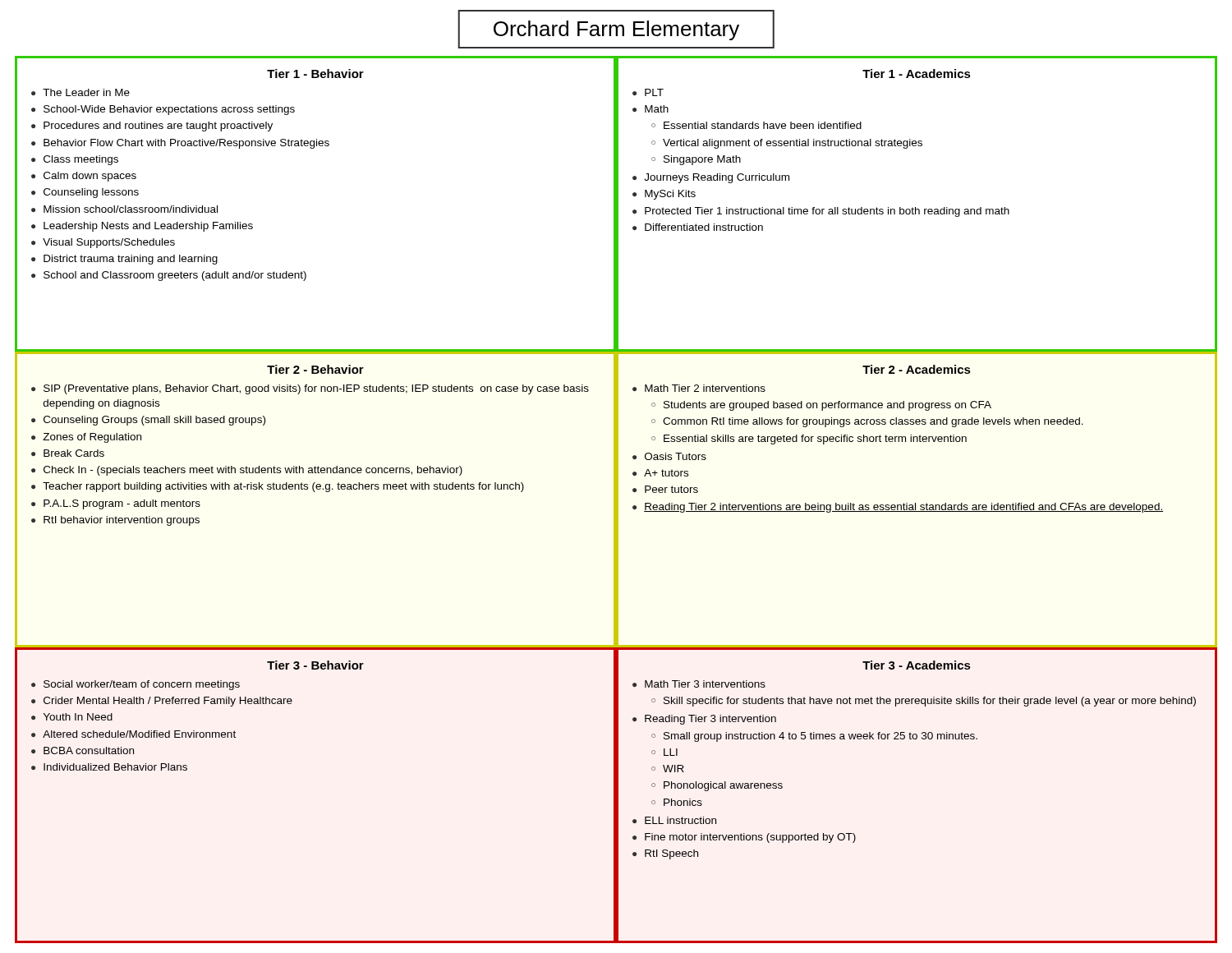Viewport: 1232px width, 953px height.
Task: Point to the text starting "Tier 1 - Behavior The Leader"
Action: pyautogui.click(x=315, y=74)
